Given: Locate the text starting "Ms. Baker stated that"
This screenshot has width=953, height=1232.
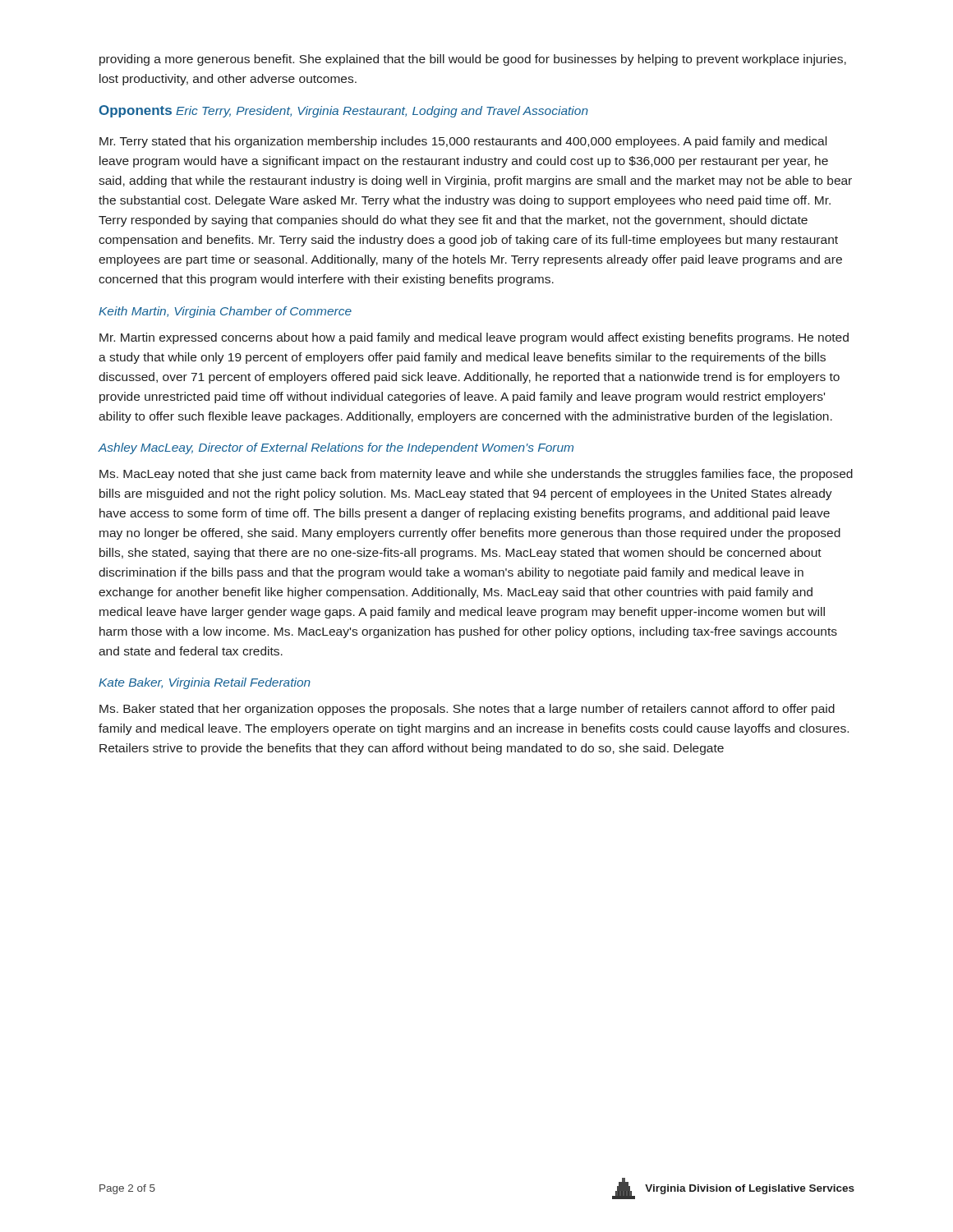Looking at the screenshot, I should point(476,728).
